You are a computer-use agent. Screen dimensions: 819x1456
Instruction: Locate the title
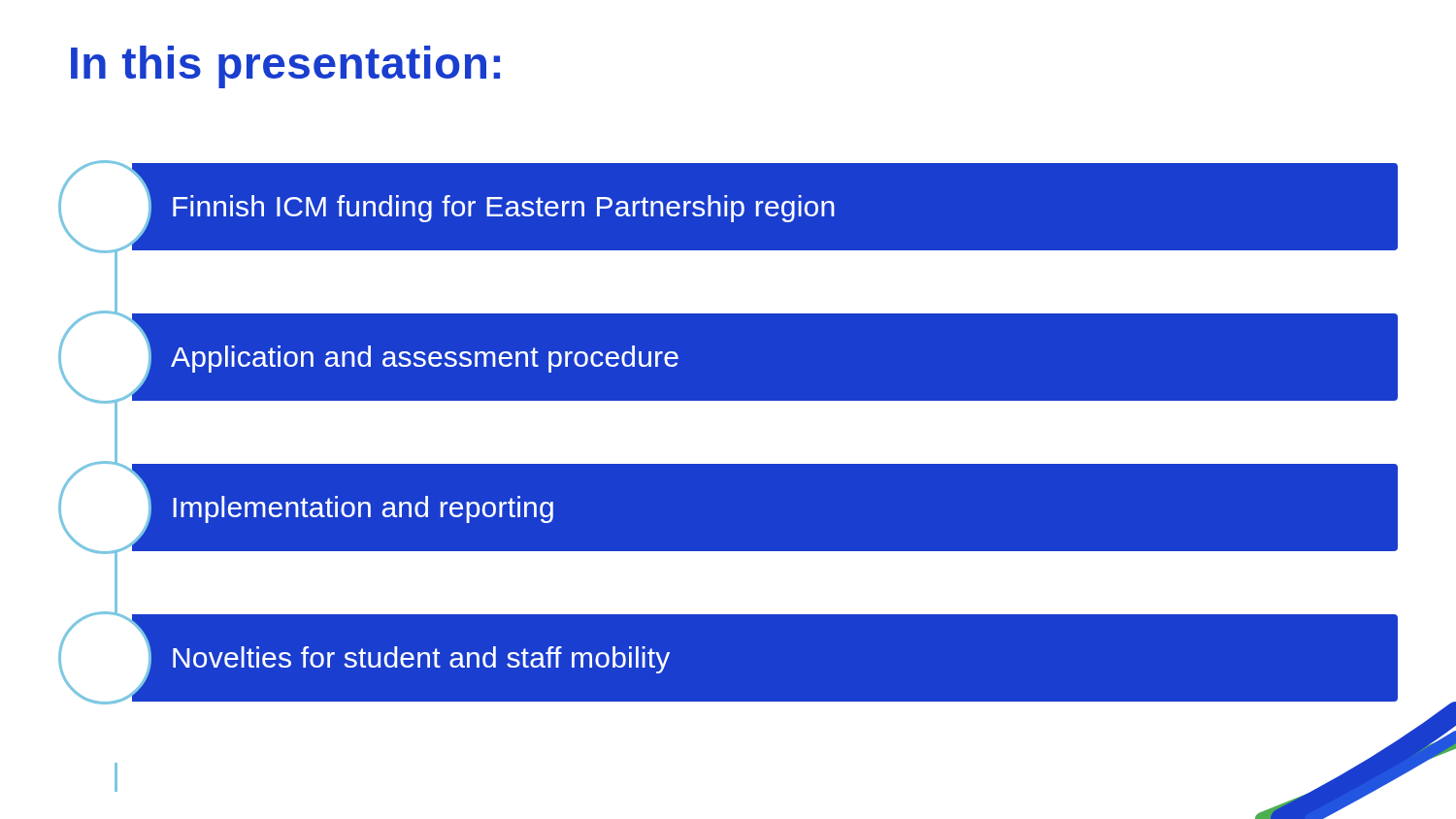coord(286,63)
